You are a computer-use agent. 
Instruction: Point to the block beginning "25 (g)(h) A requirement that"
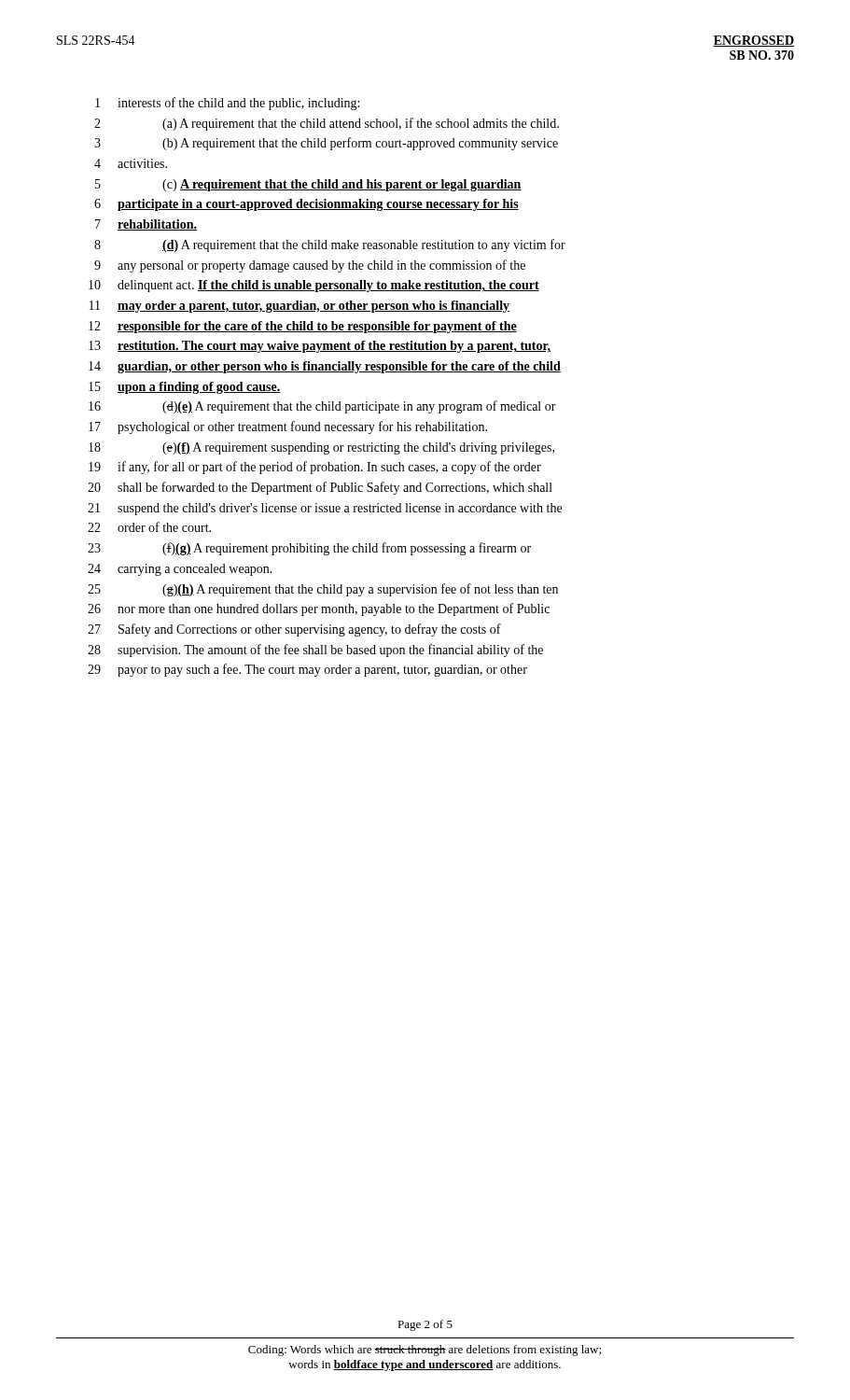(425, 589)
